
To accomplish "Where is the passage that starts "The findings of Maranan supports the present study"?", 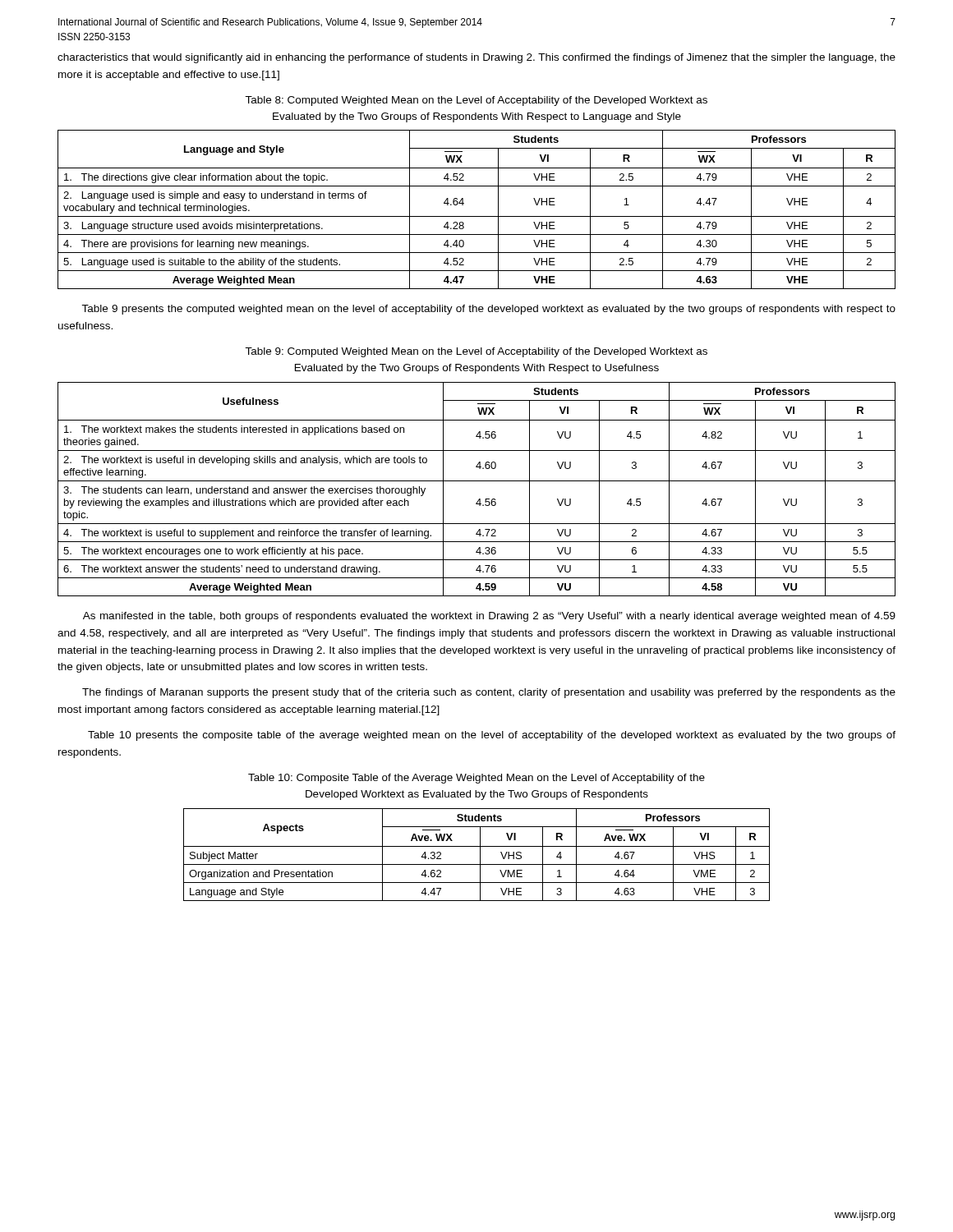I will pos(476,701).
